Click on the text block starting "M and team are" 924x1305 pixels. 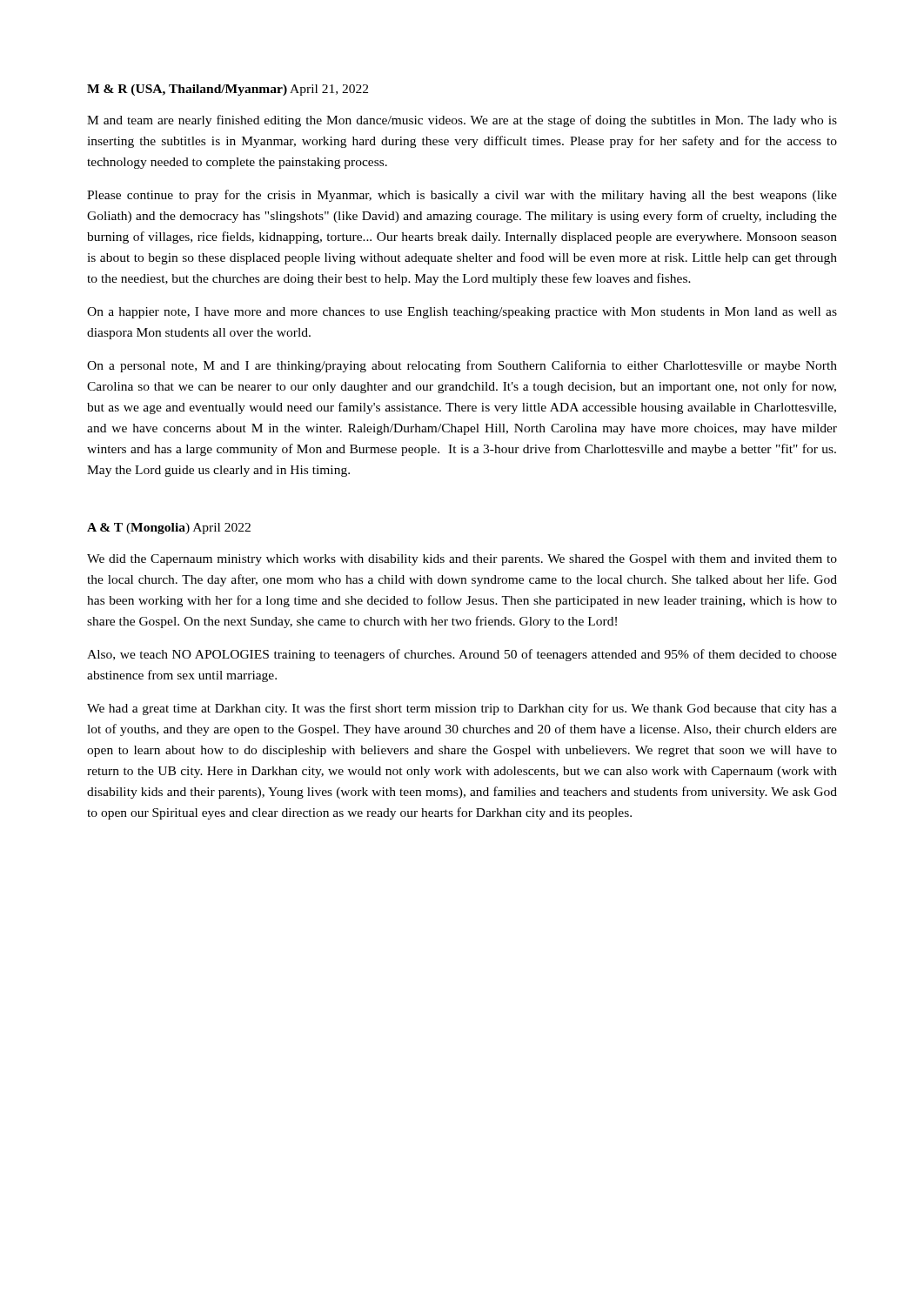pyautogui.click(x=462, y=141)
